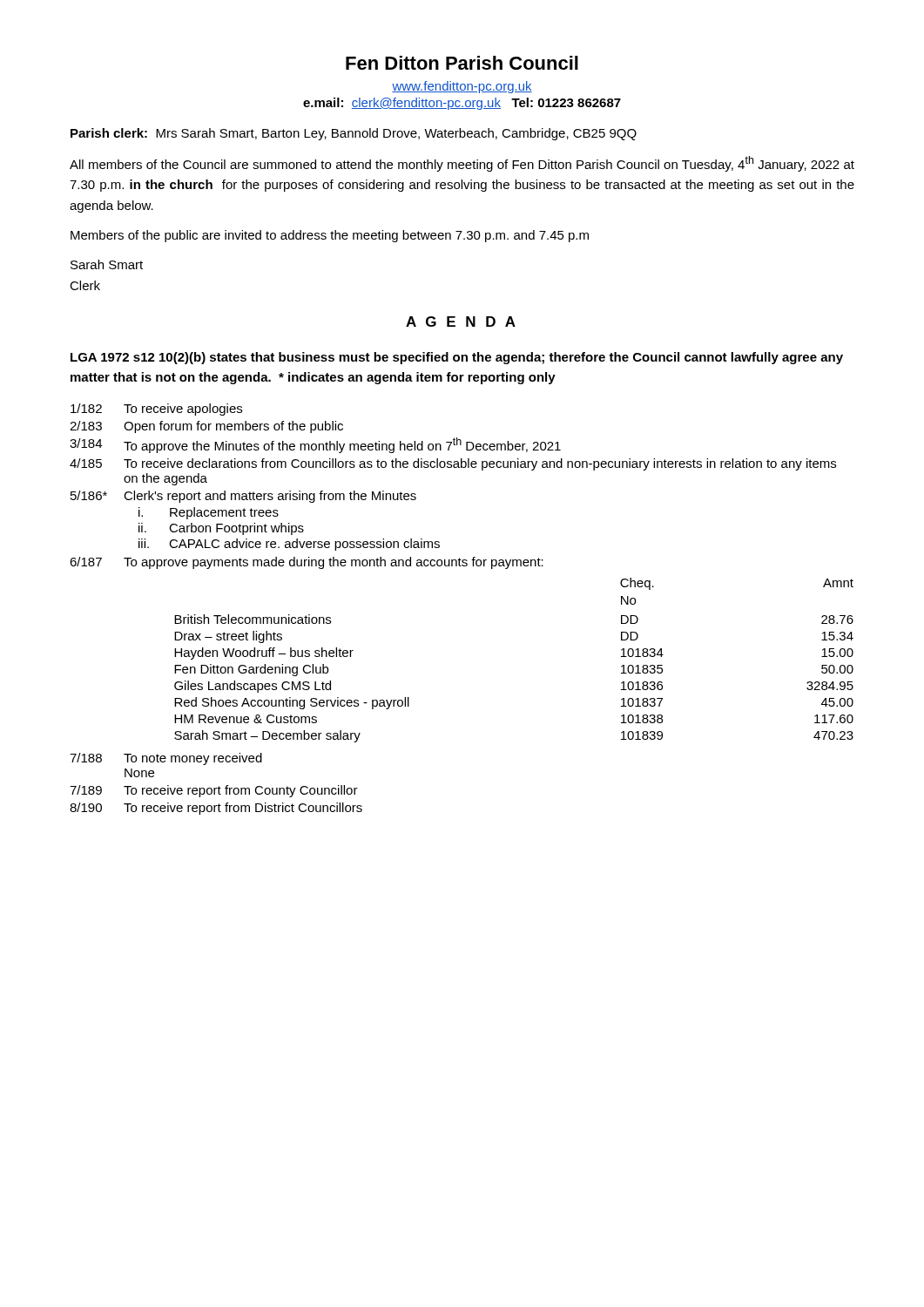Image resolution: width=924 pixels, height=1307 pixels.
Task: Select the block starting "6/187 To approve payments made"
Action: click(x=307, y=562)
